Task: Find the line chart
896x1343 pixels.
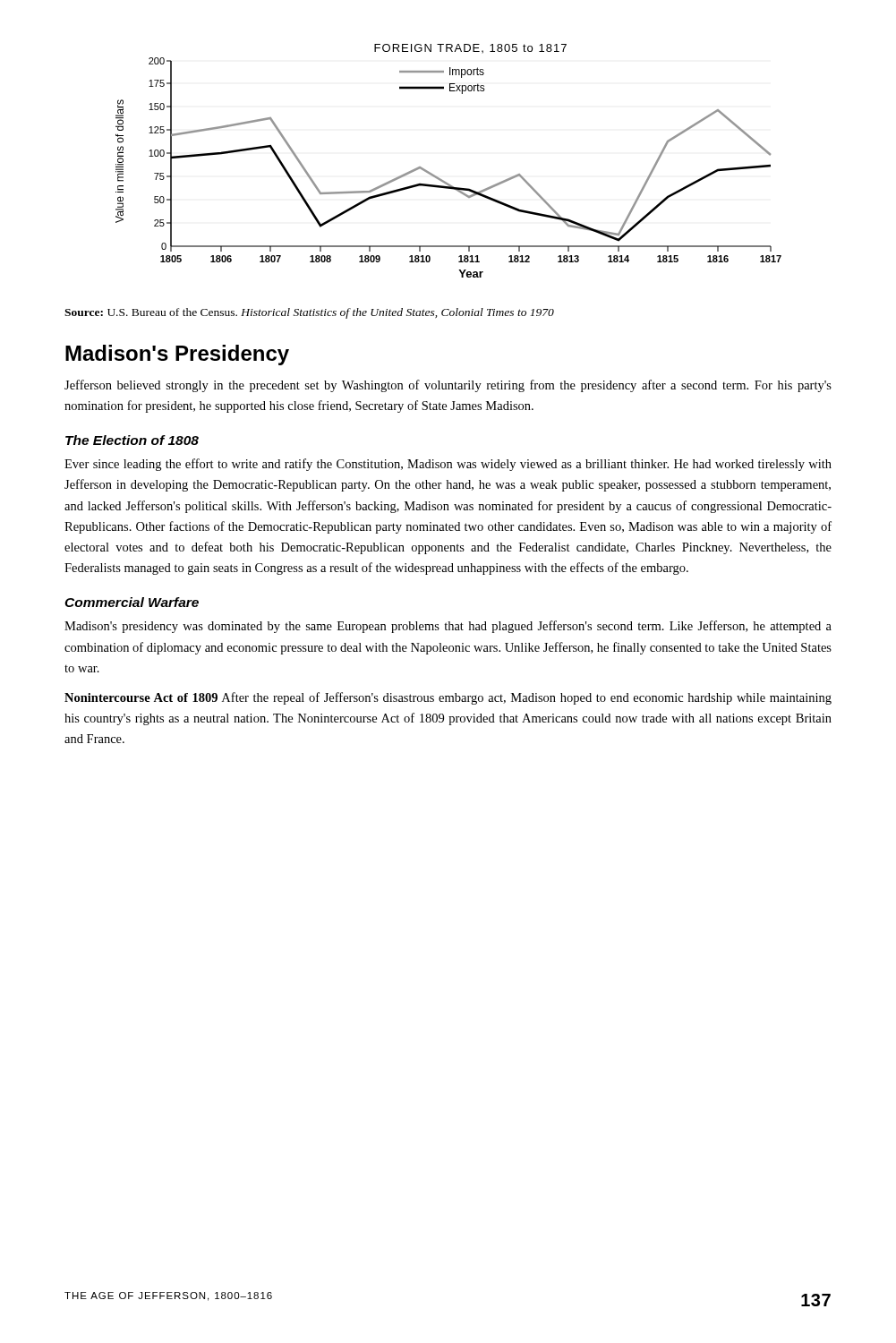Action: 448,167
